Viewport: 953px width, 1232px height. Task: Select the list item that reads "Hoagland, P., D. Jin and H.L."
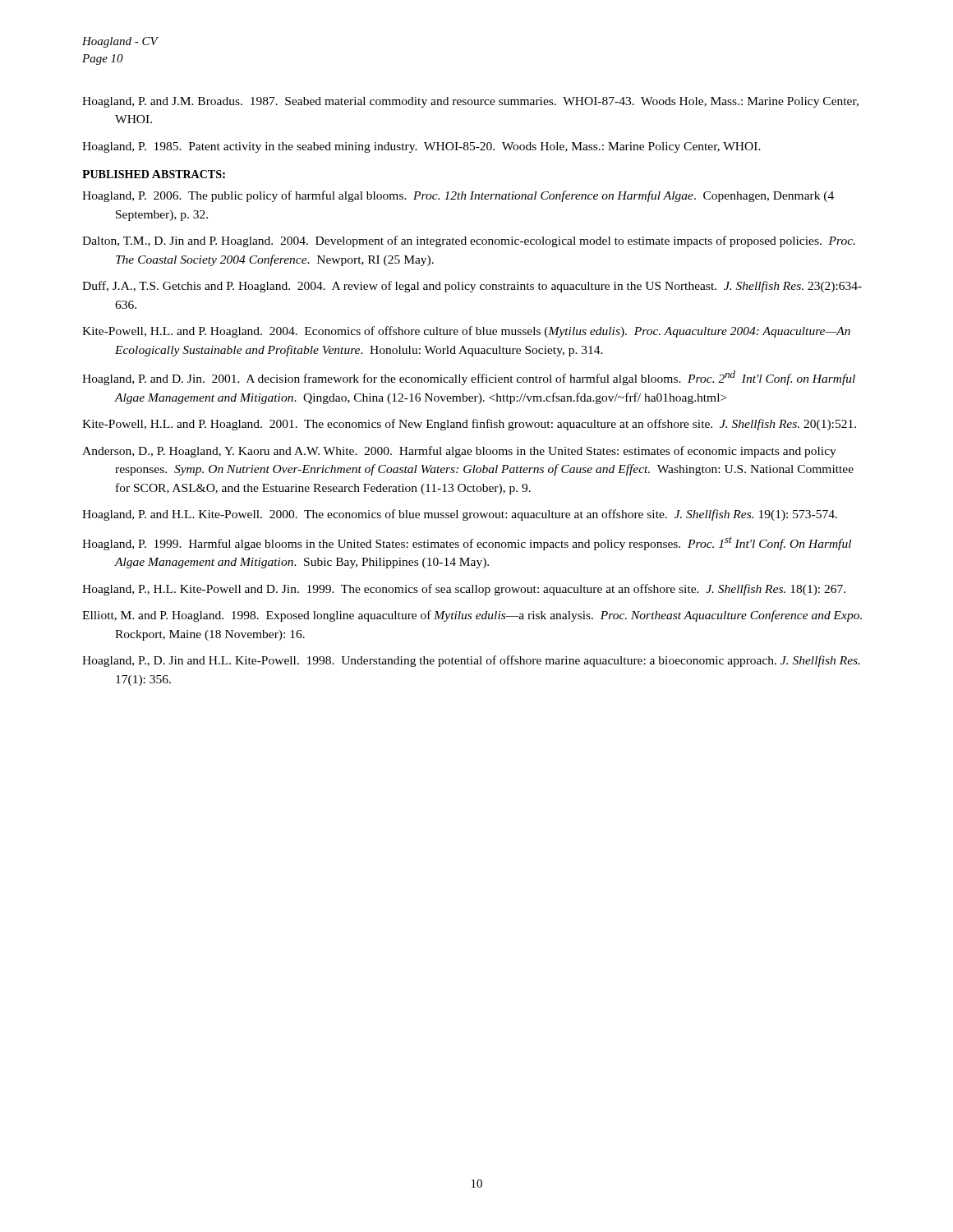point(472,669)
